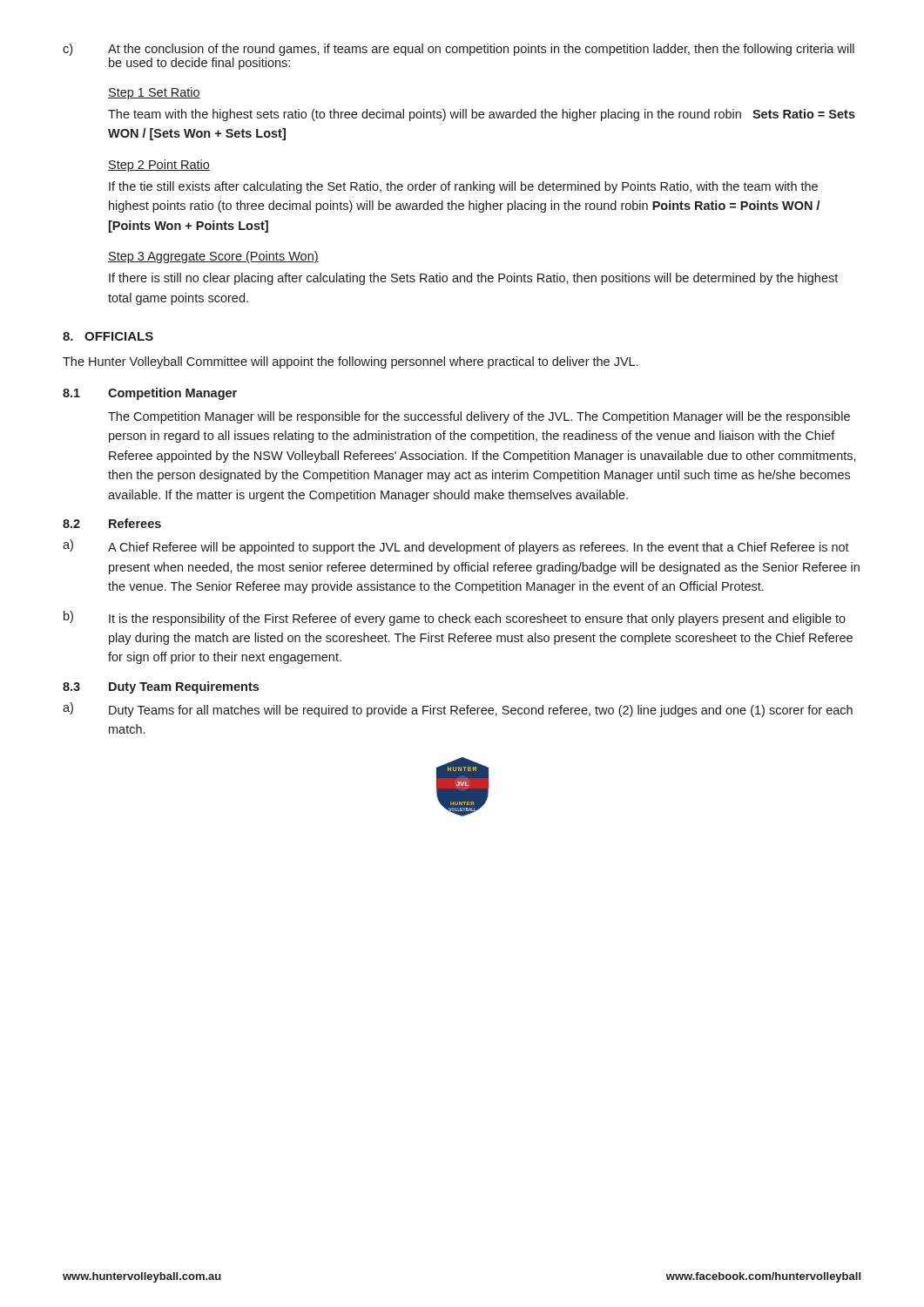The image size is (924, 1307).
Task: Select the section header with the text "8. OFFICIALS"
Action: 108,336
